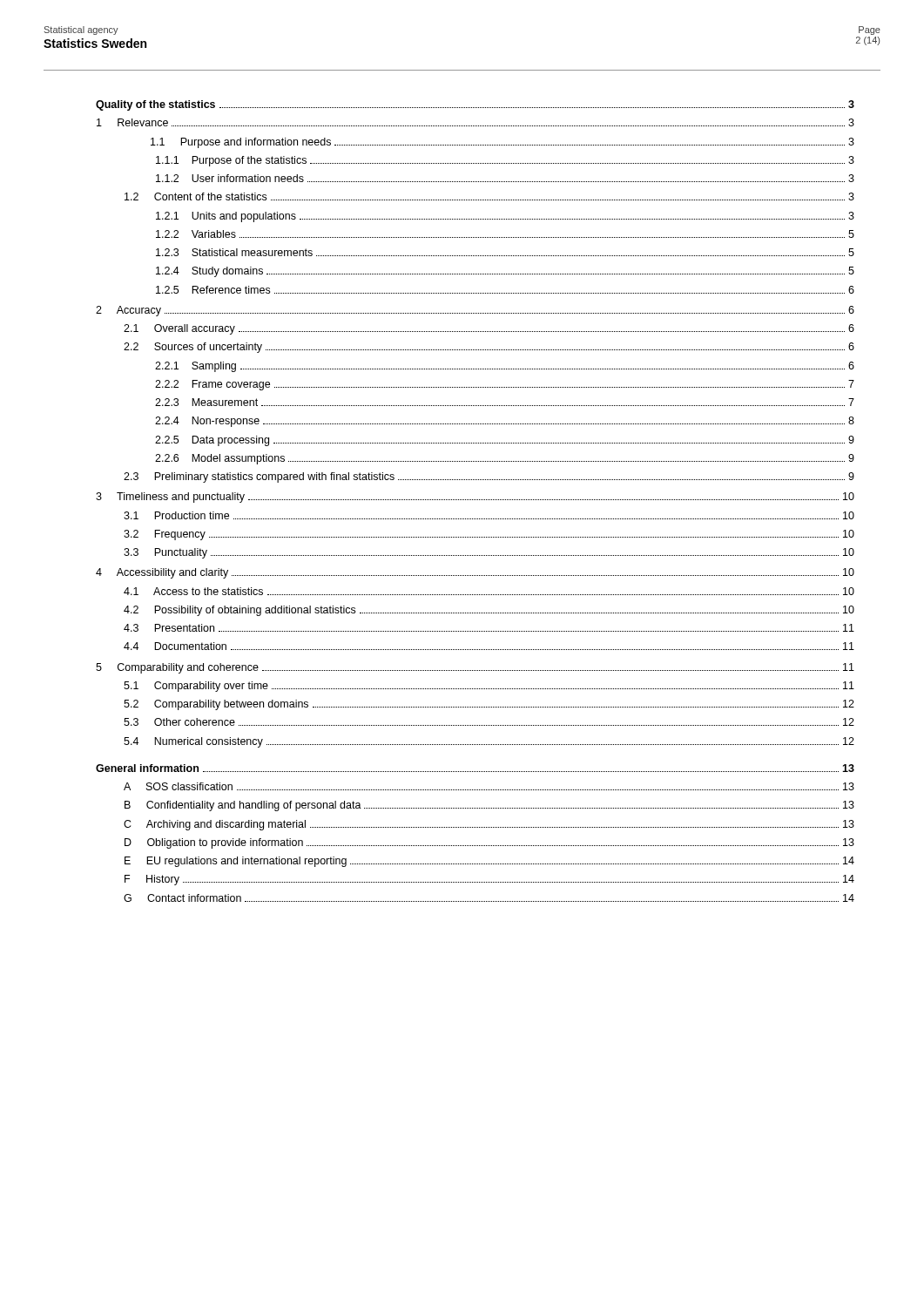Click on the passage starting "3.3 Punctuality 10"
924x1307 pixels.
pyautogui.click(x=475, y=553)
